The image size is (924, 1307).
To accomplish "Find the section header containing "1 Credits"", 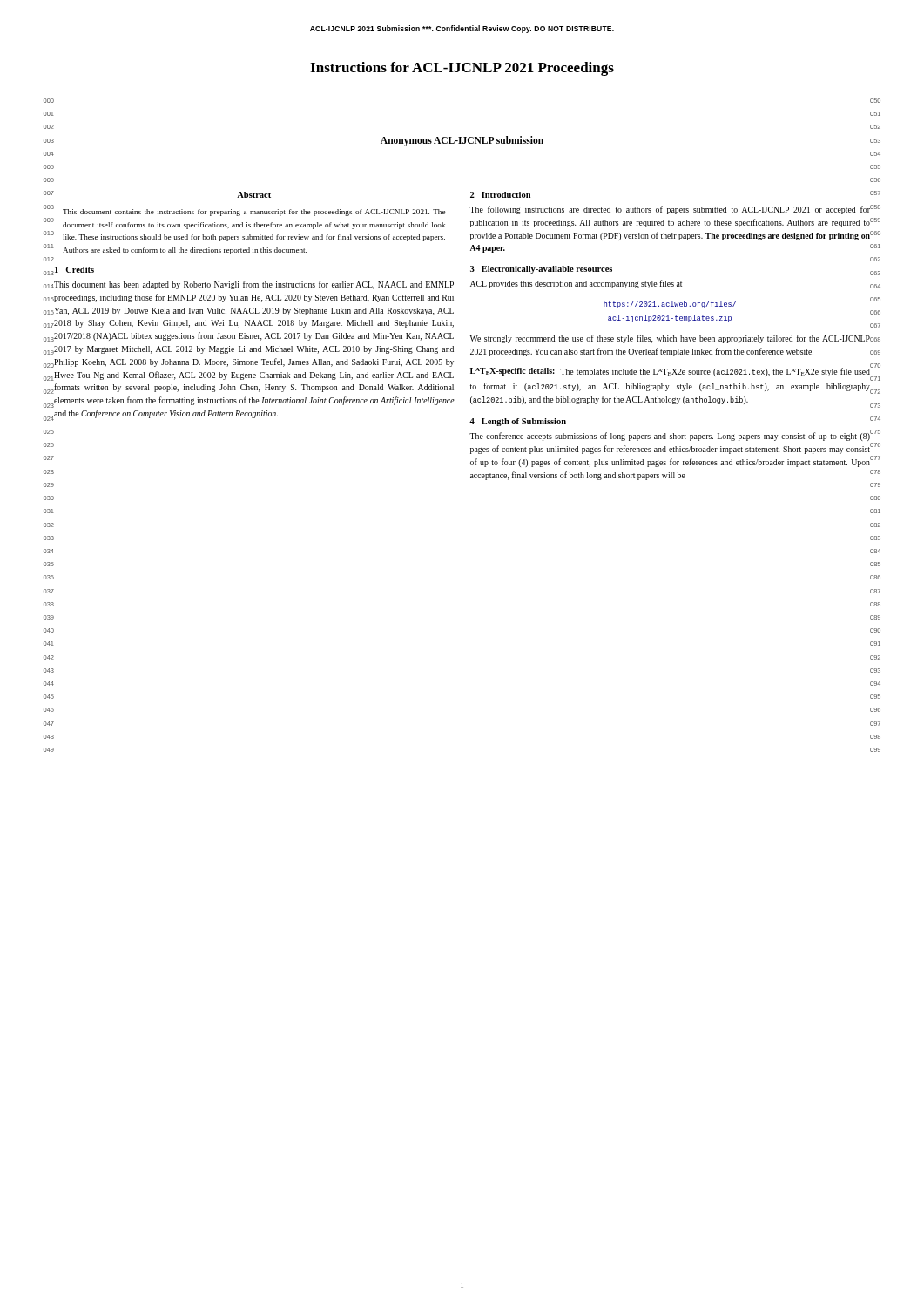I will coord(74,270).
